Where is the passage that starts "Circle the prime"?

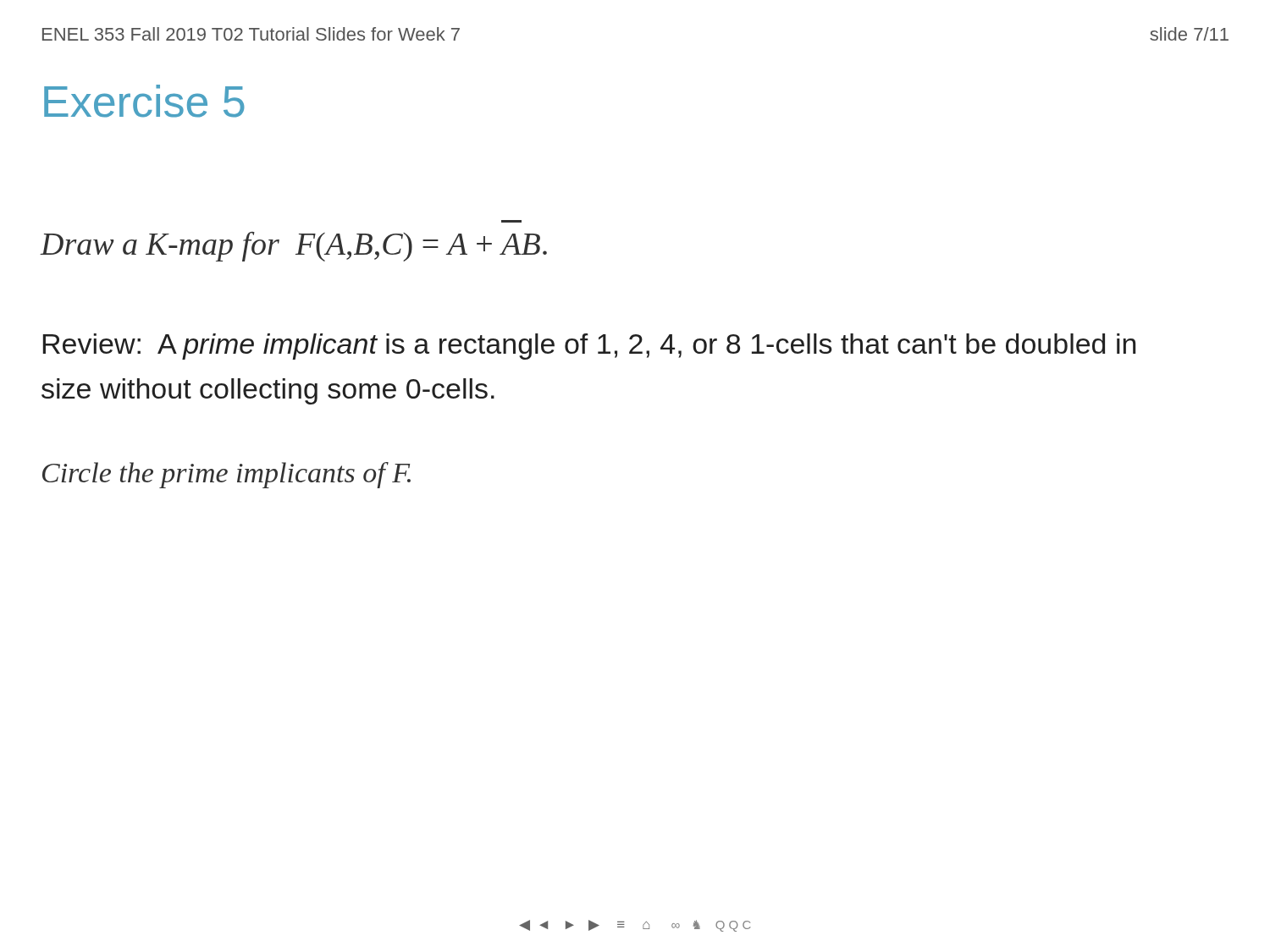pos(227,473)
